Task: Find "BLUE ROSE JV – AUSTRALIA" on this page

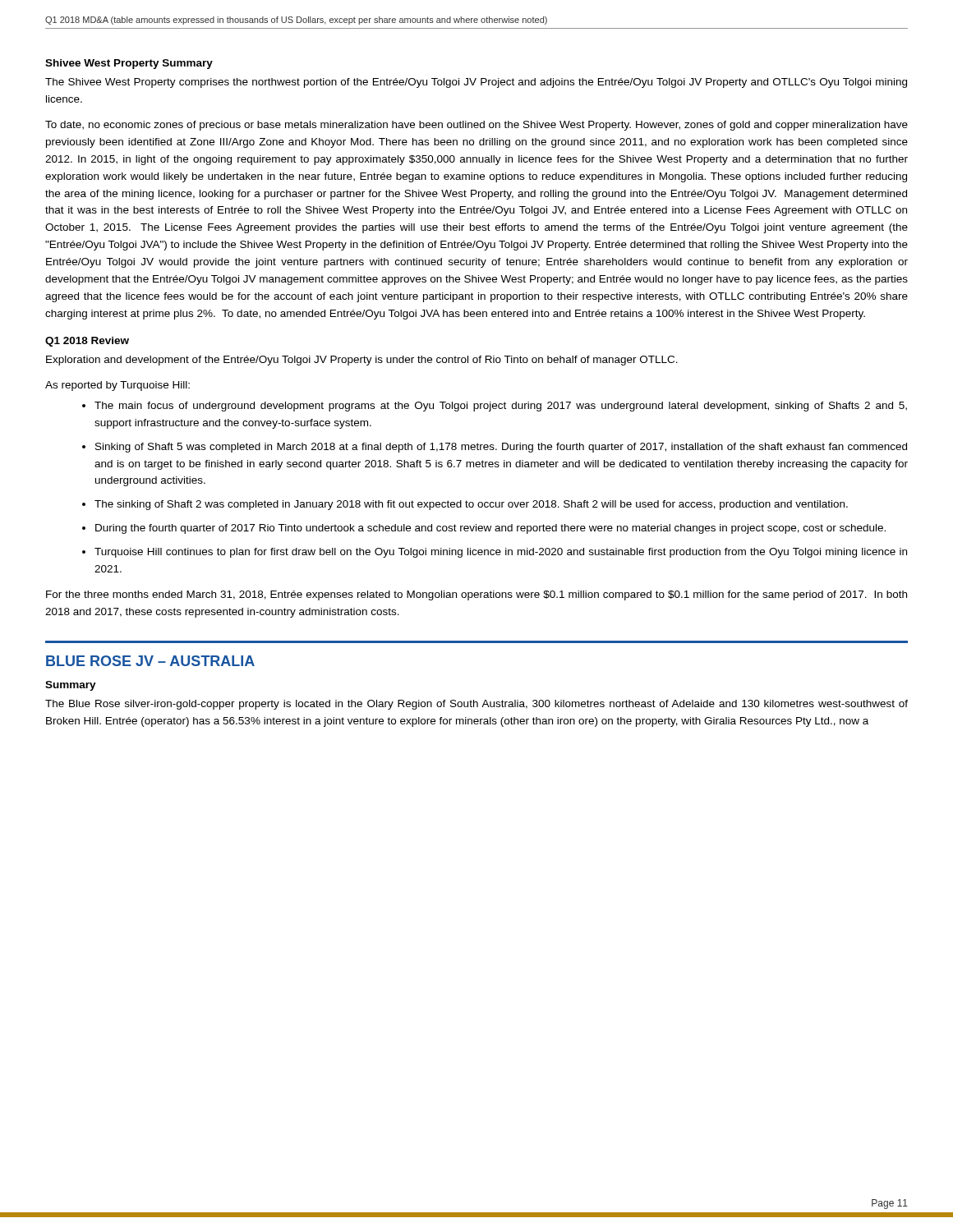Action: click(x=150, y=661)
